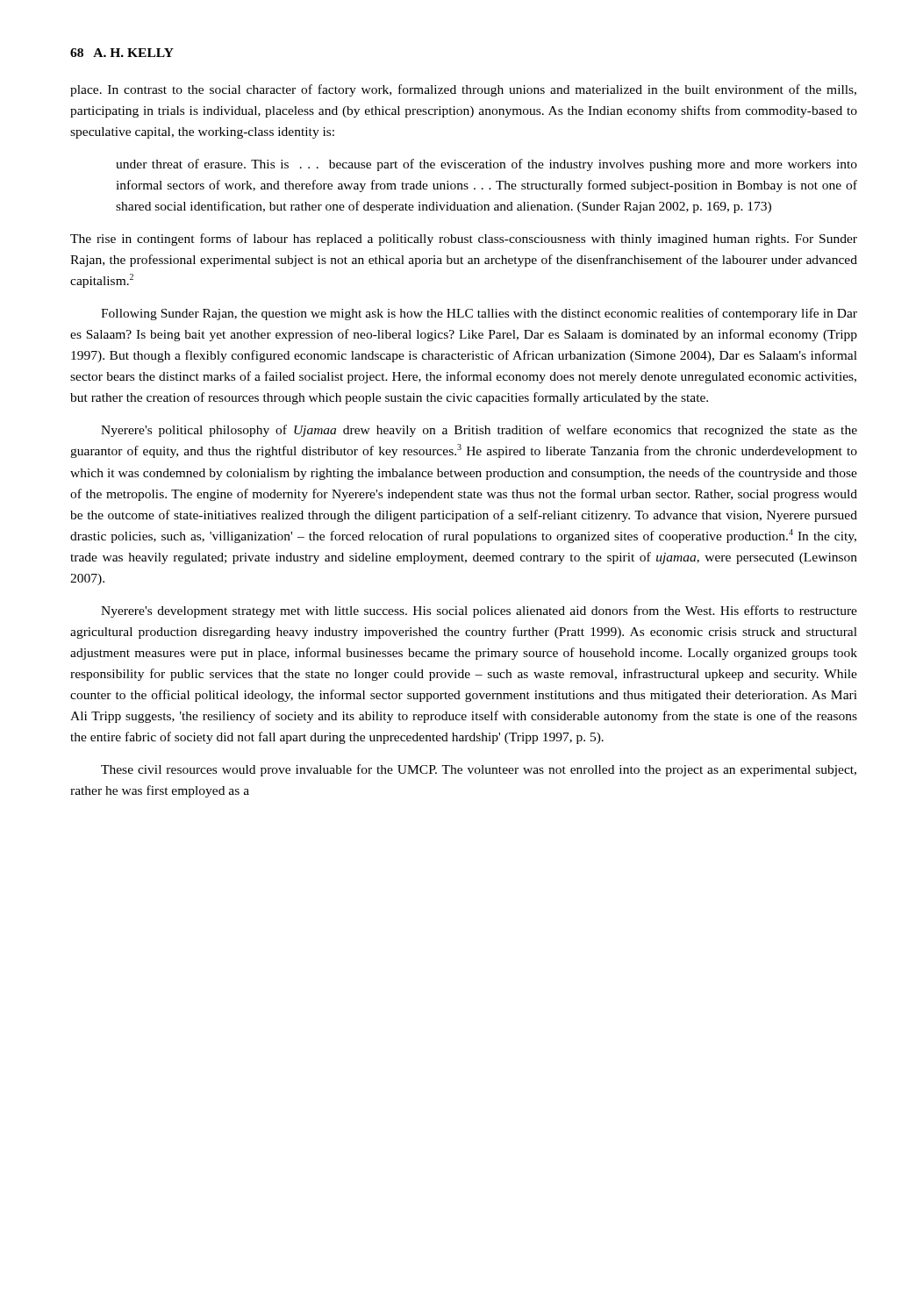Navigate to the element starting "Nyerere's development strategy met"
The image size is (923, 1316).
[464, 673]
